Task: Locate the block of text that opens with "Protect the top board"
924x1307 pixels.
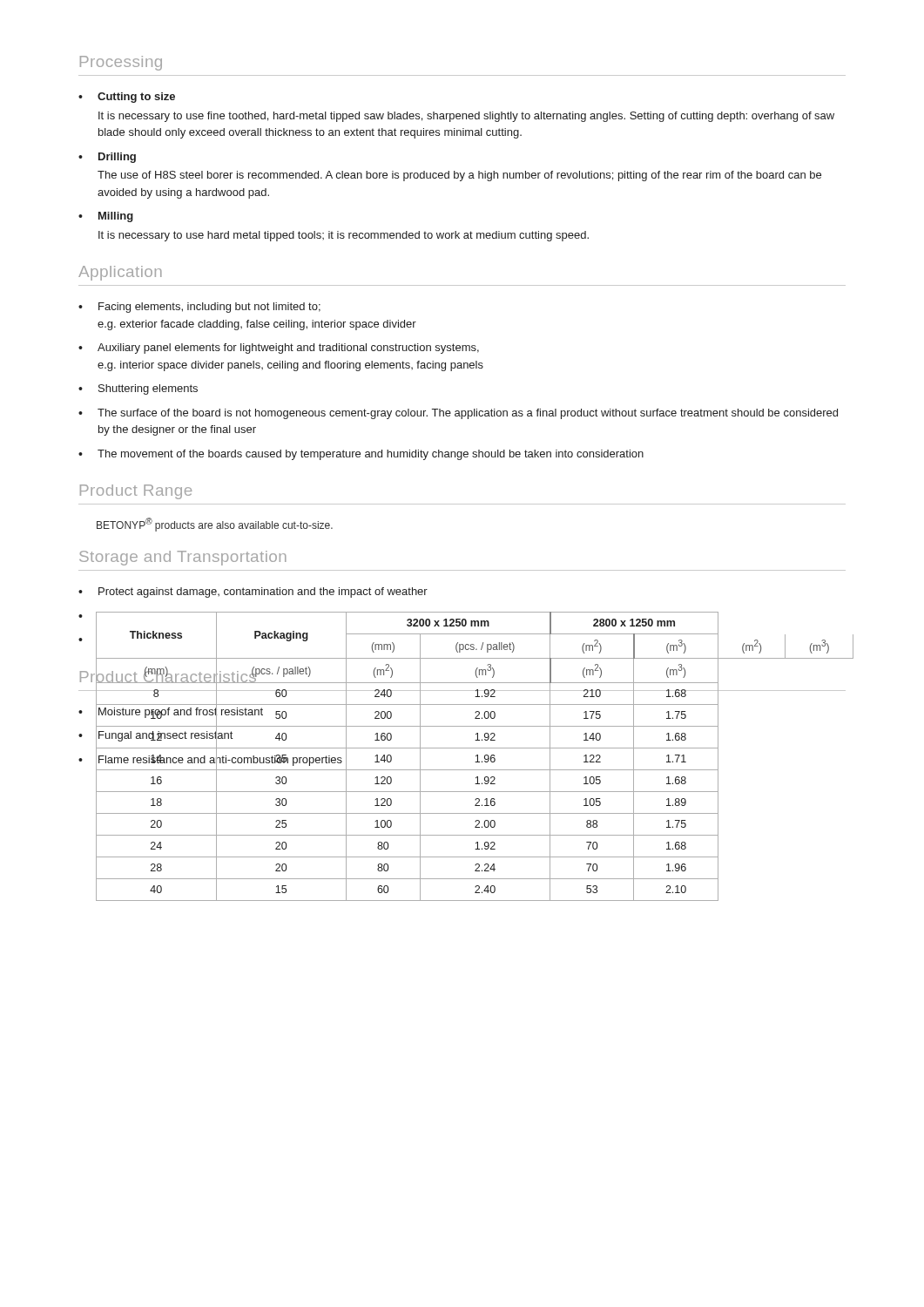Action: [226, 615]
